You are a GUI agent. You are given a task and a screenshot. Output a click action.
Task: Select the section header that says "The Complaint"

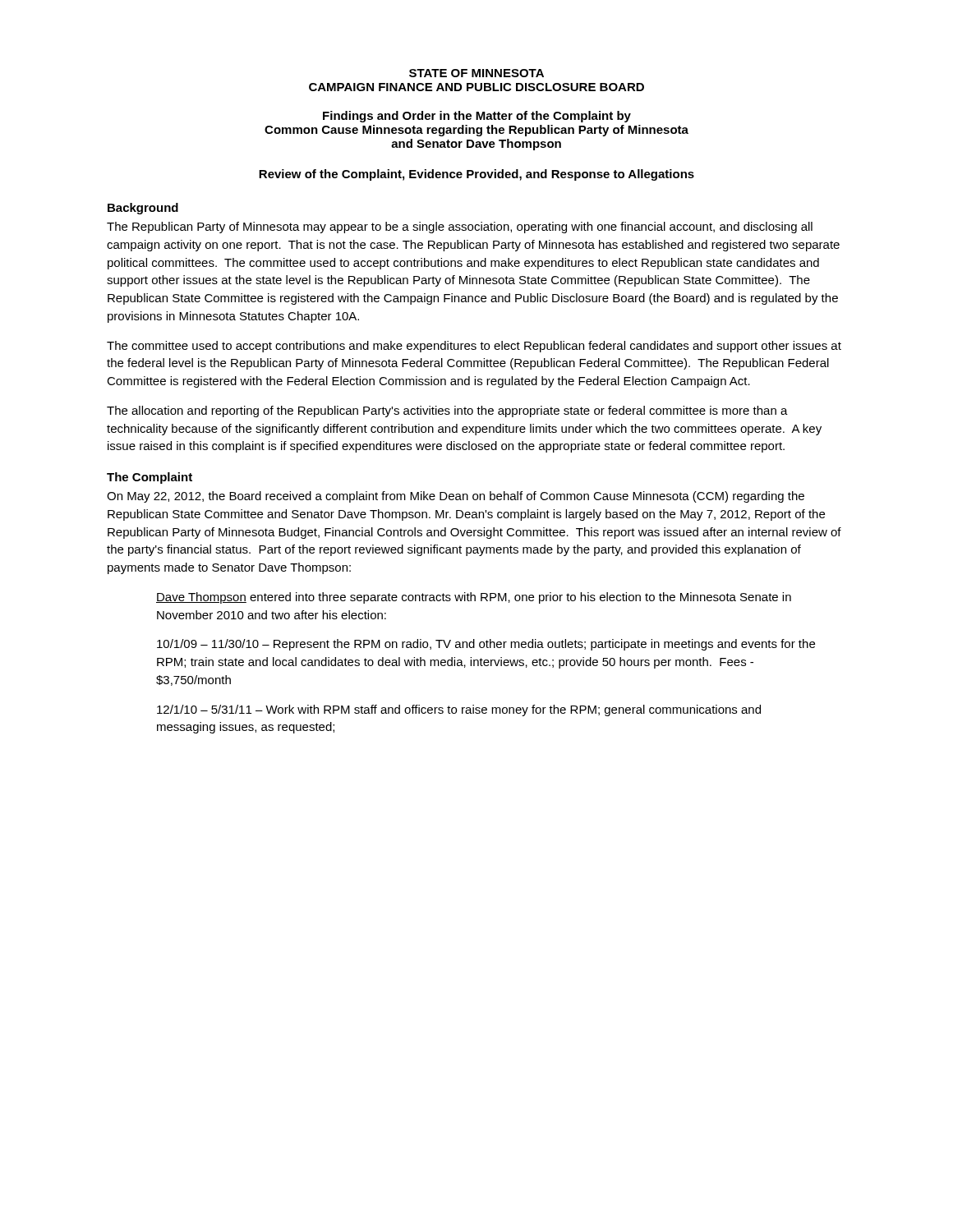tap(150, 477)
